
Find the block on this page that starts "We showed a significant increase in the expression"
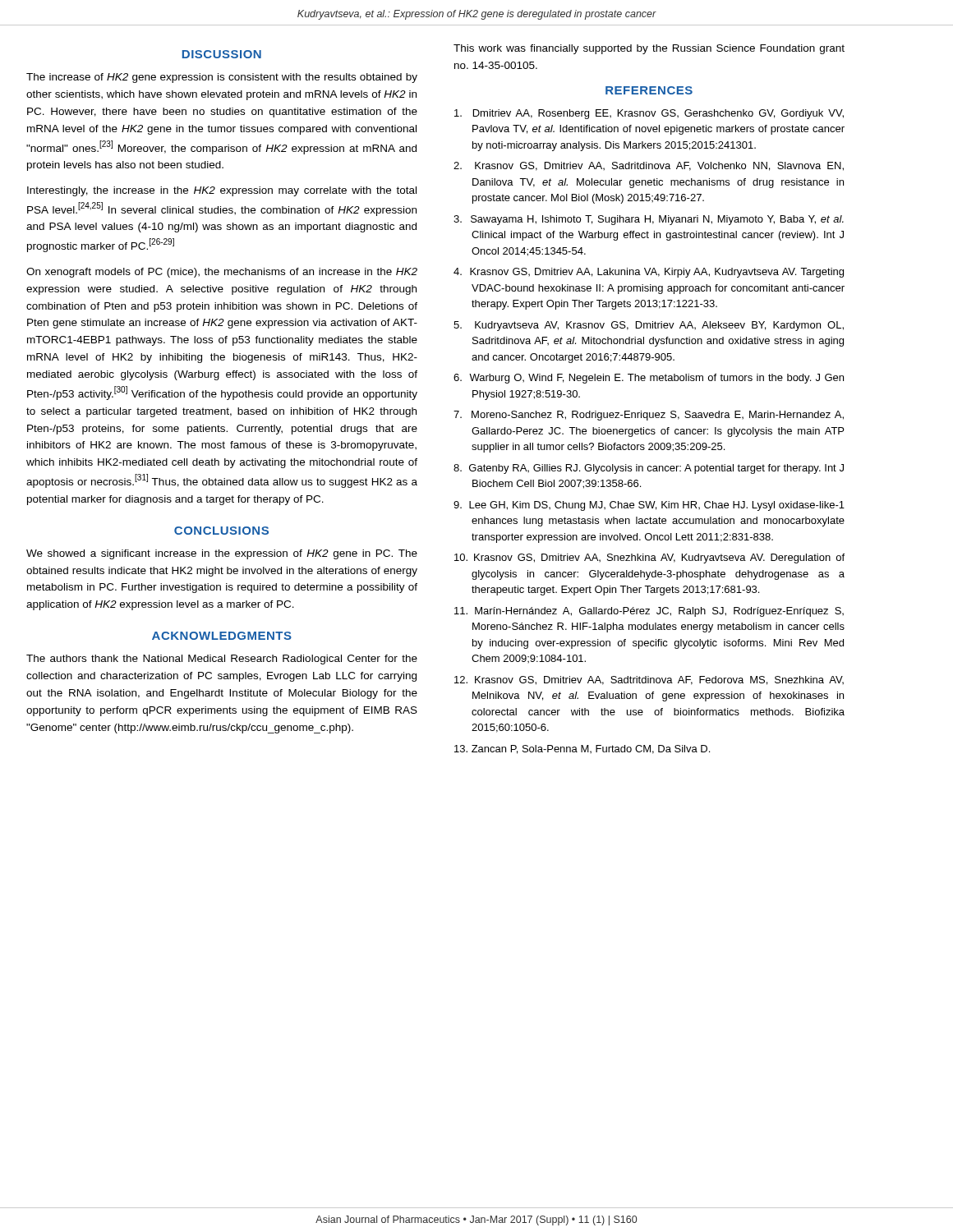coord(222,579)
